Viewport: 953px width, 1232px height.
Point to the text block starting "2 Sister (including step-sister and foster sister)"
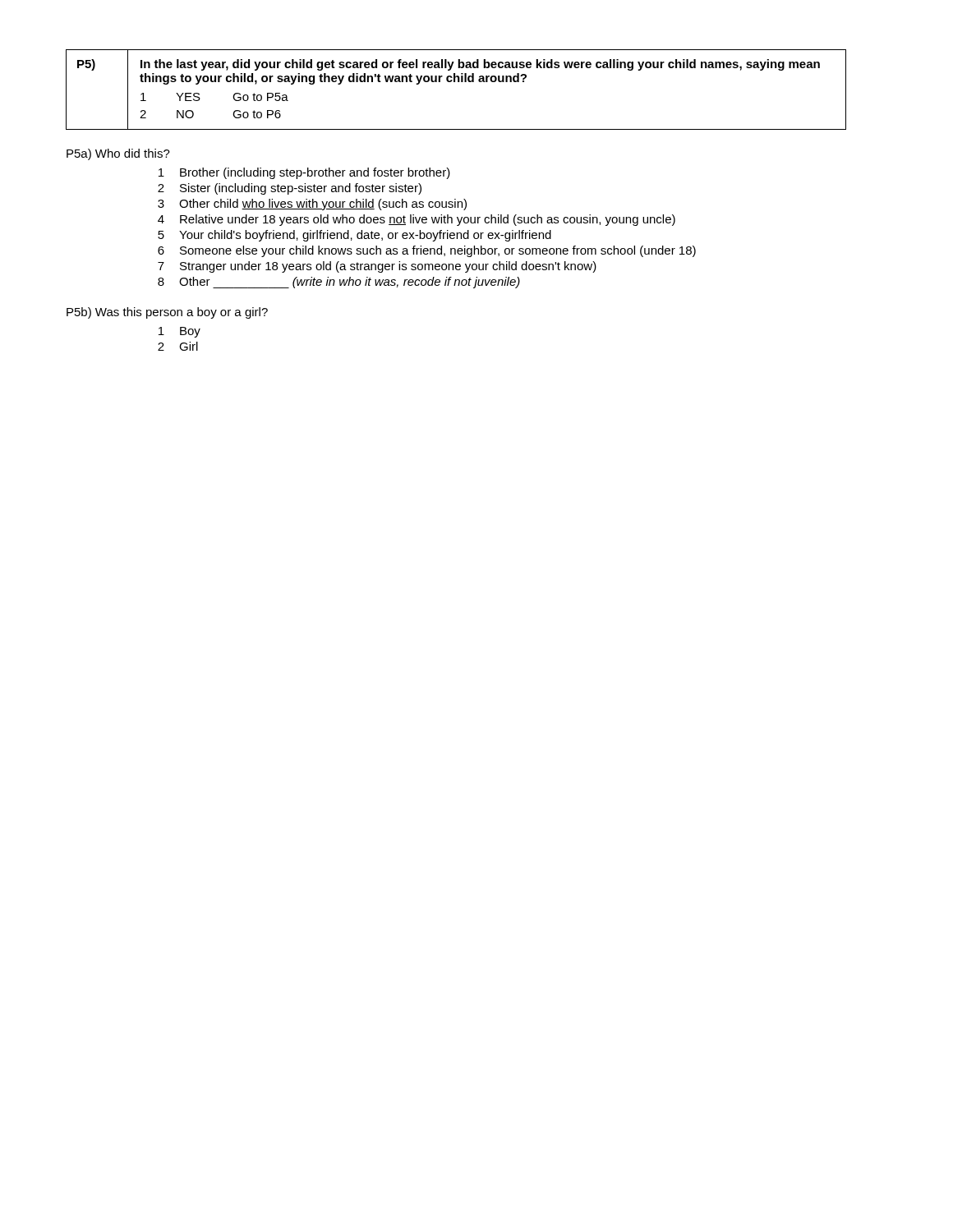point(290,189)
